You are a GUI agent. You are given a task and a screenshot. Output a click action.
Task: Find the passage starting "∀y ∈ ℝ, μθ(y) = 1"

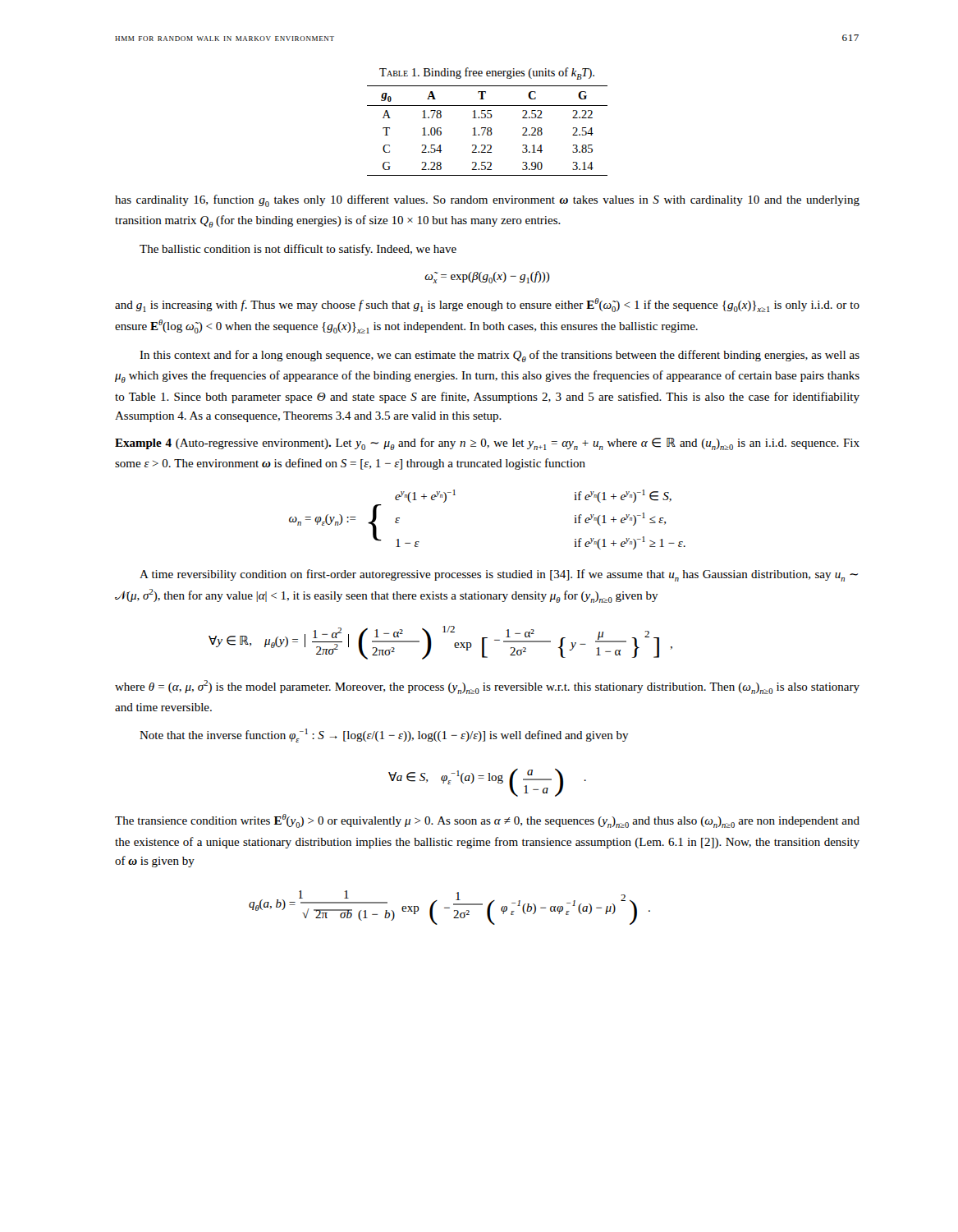487,642
